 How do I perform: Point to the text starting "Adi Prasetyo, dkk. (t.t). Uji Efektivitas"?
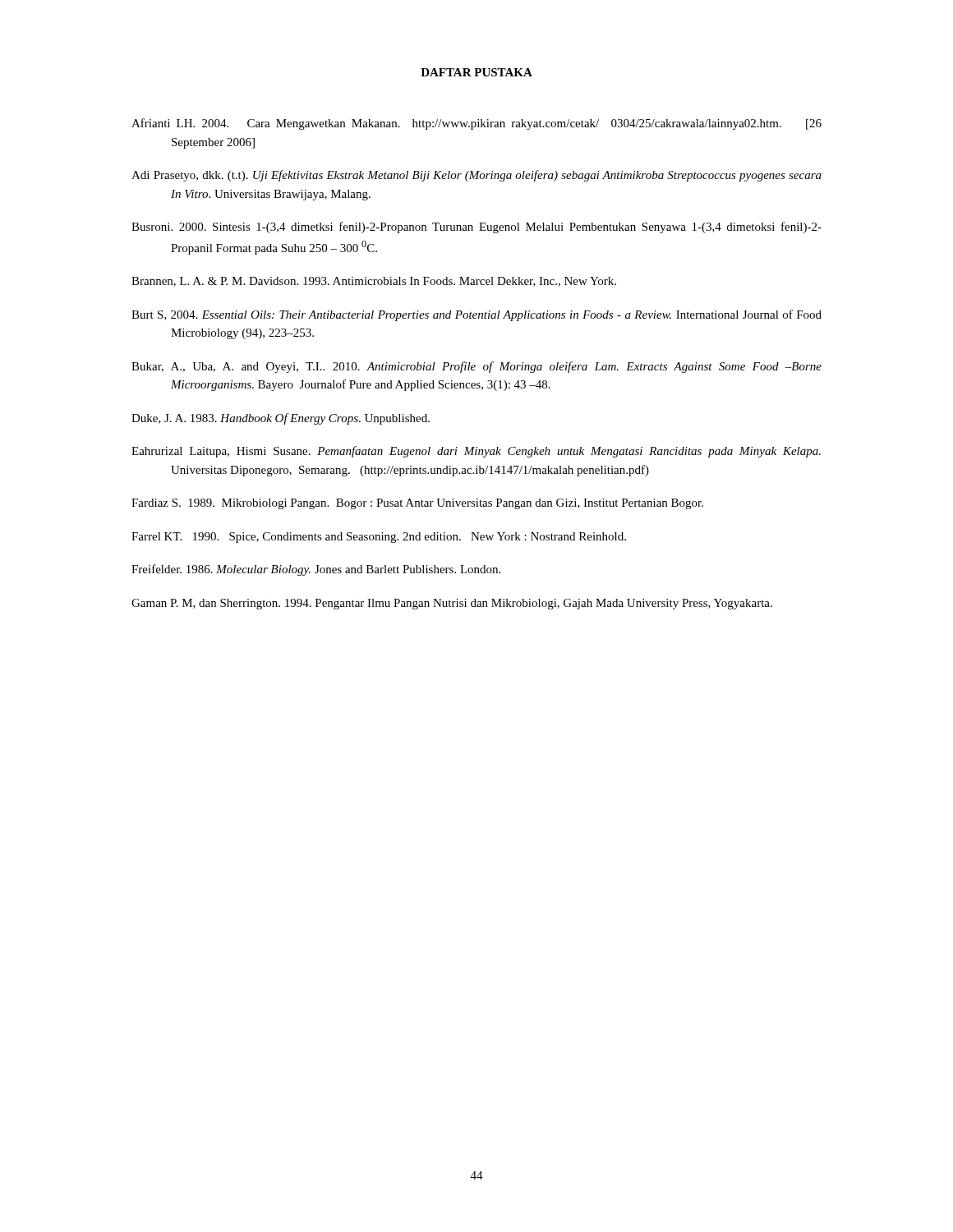pos(476,184)
